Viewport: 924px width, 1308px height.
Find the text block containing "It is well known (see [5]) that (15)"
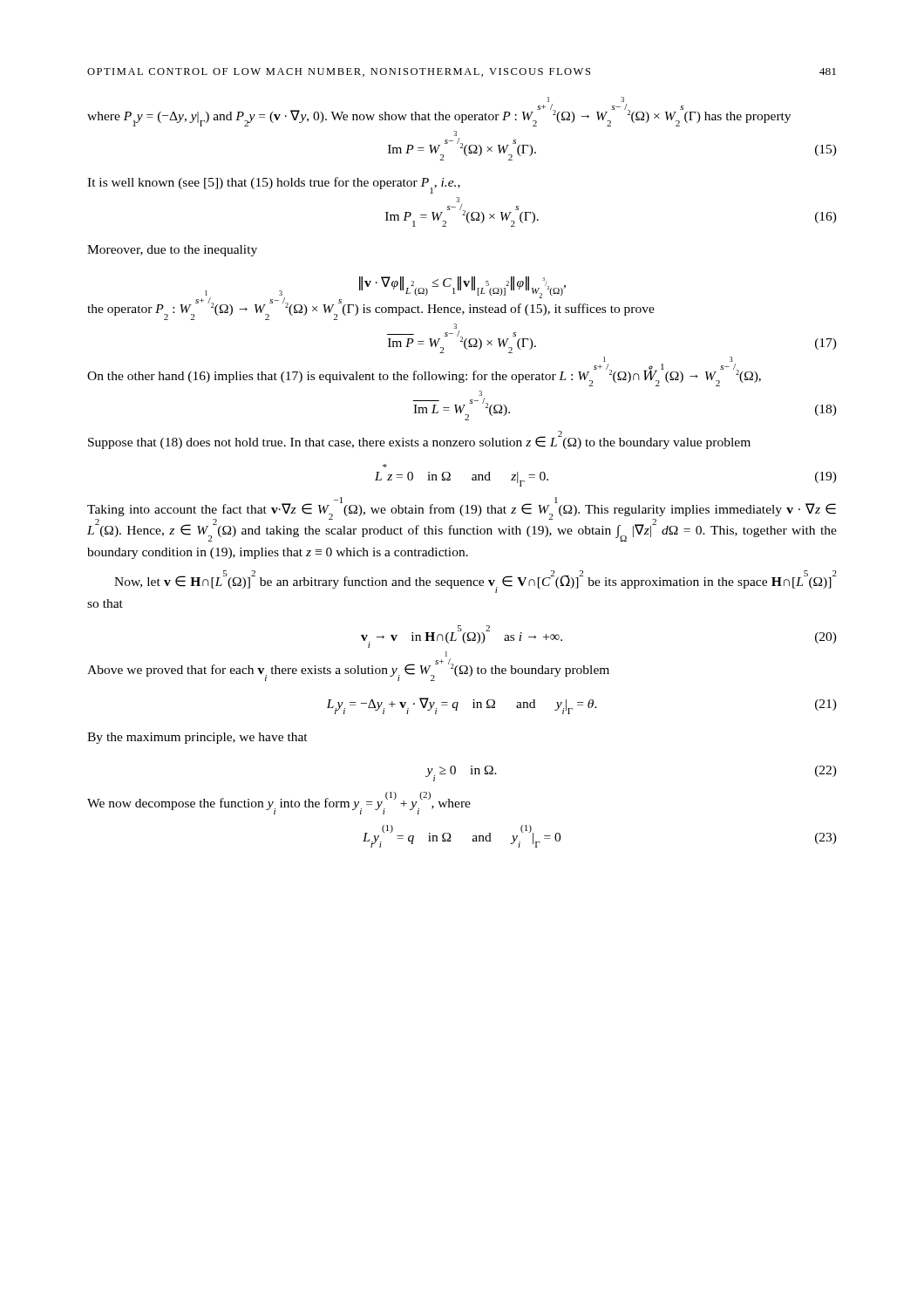tap(274, 184)
